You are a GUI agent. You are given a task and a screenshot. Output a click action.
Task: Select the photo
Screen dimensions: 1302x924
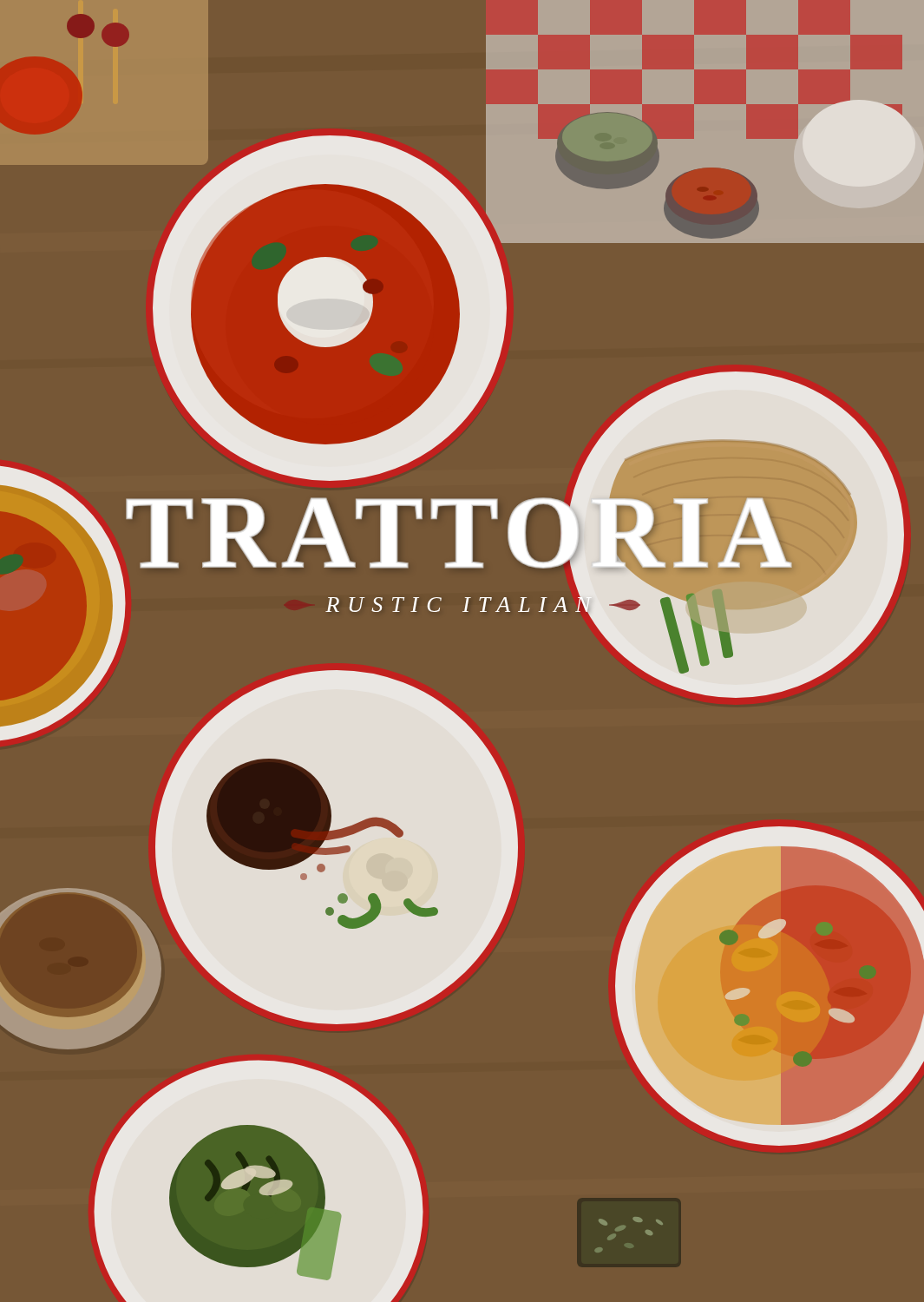pos(462,651)
